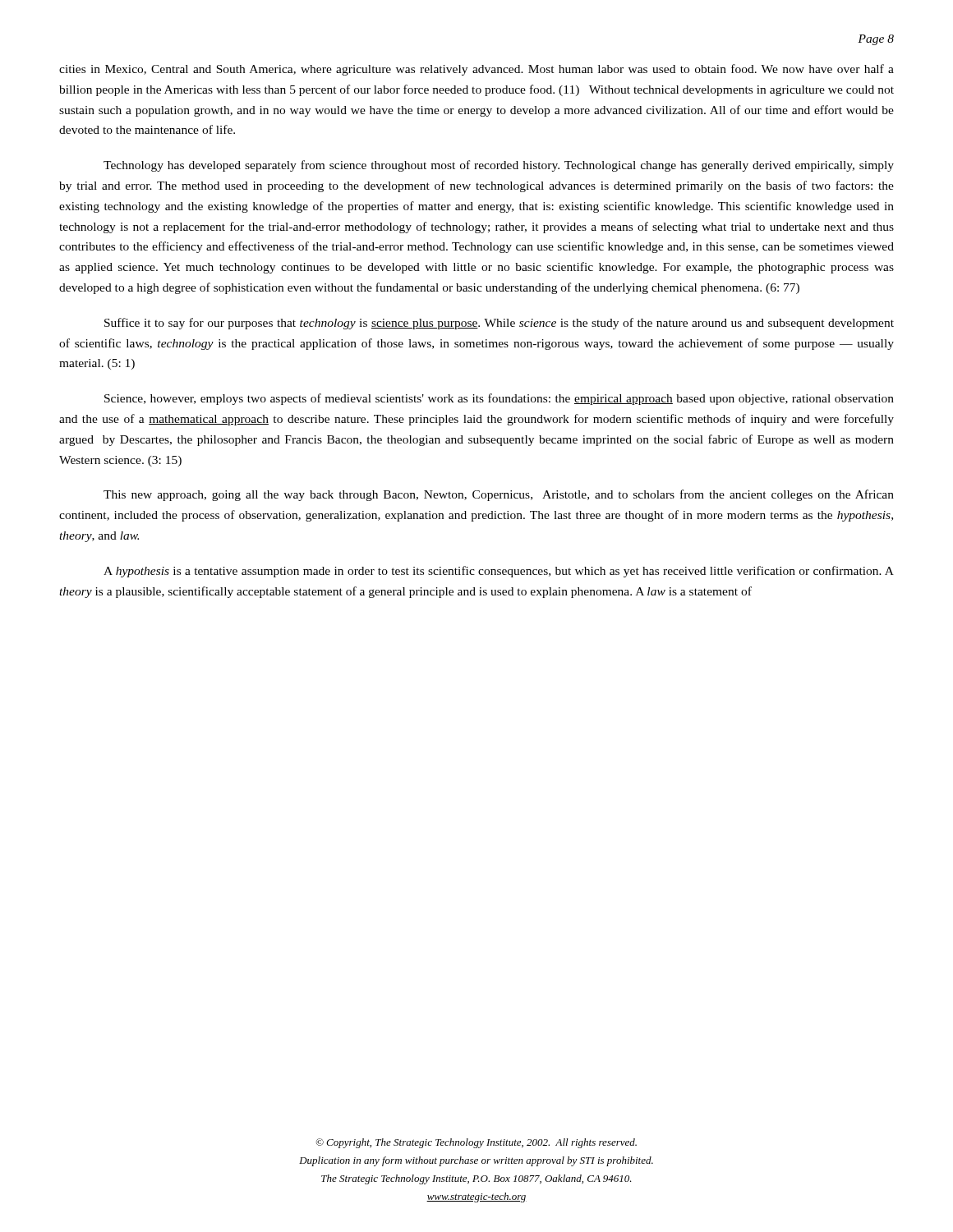Point to the block beginning "cities in Mexico, Central and South"
953x1232 pixels.
(476, 99)
